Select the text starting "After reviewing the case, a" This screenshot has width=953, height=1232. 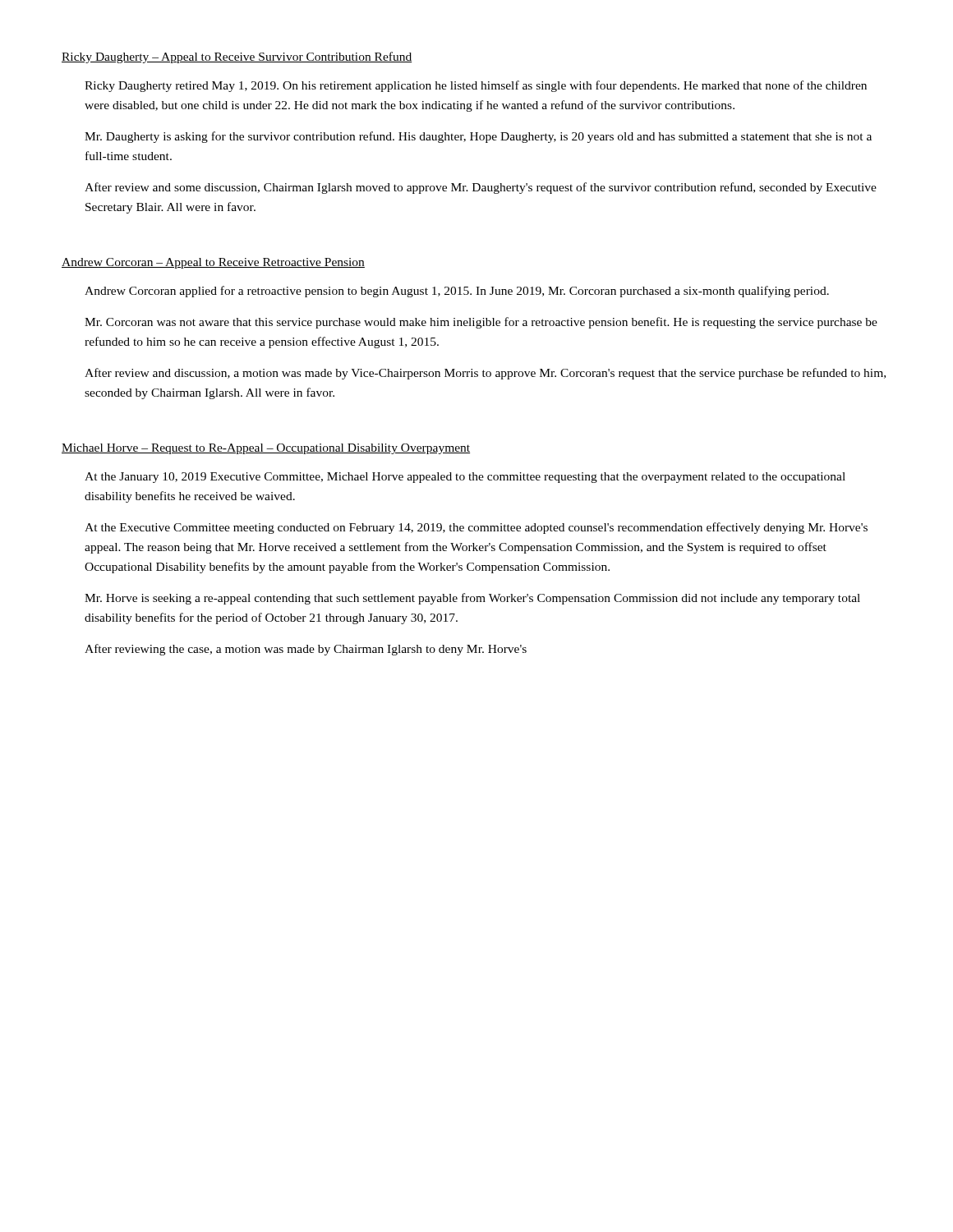(306, 649)
